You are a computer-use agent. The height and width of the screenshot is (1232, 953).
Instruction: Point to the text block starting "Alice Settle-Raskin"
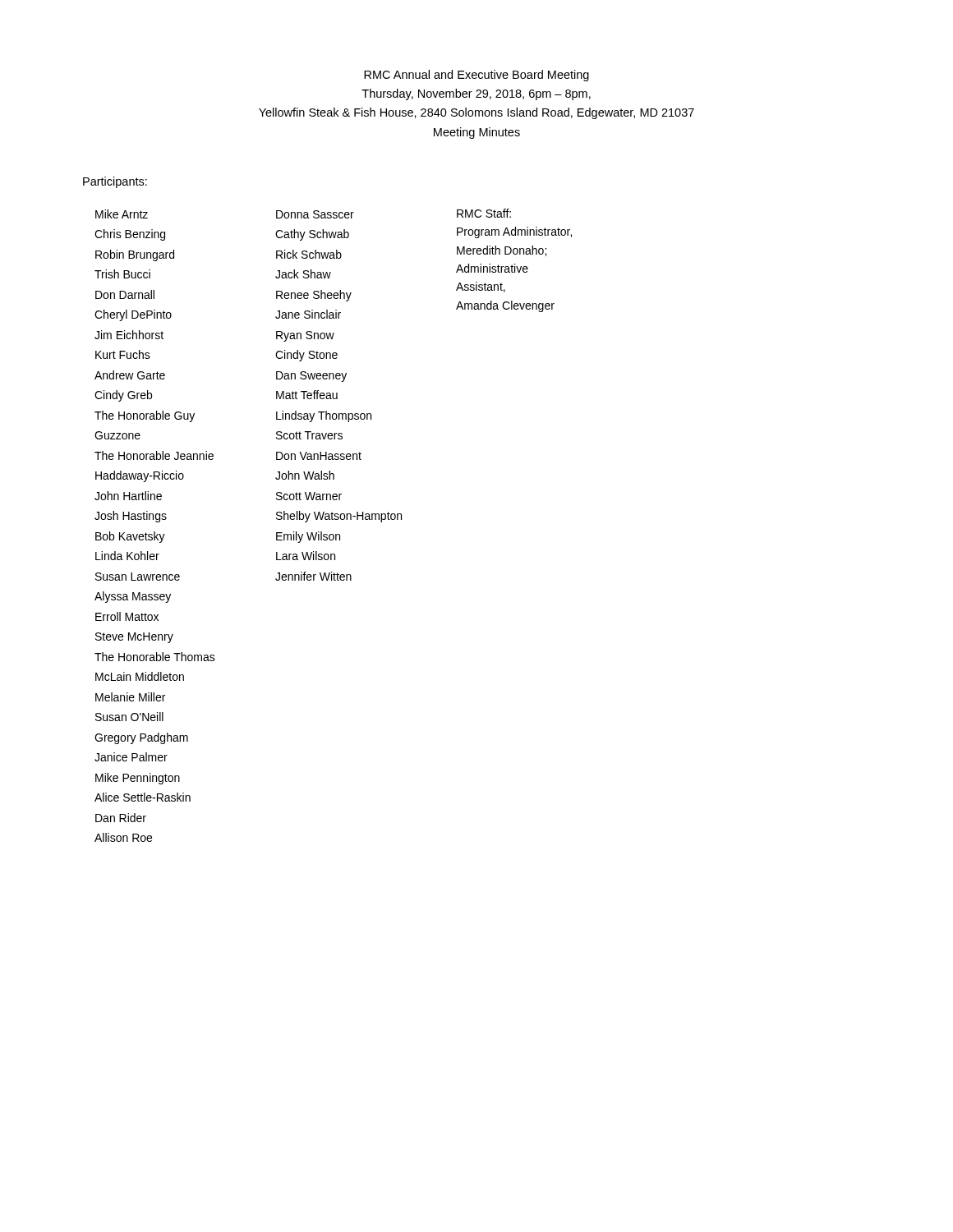pos(143,798)
